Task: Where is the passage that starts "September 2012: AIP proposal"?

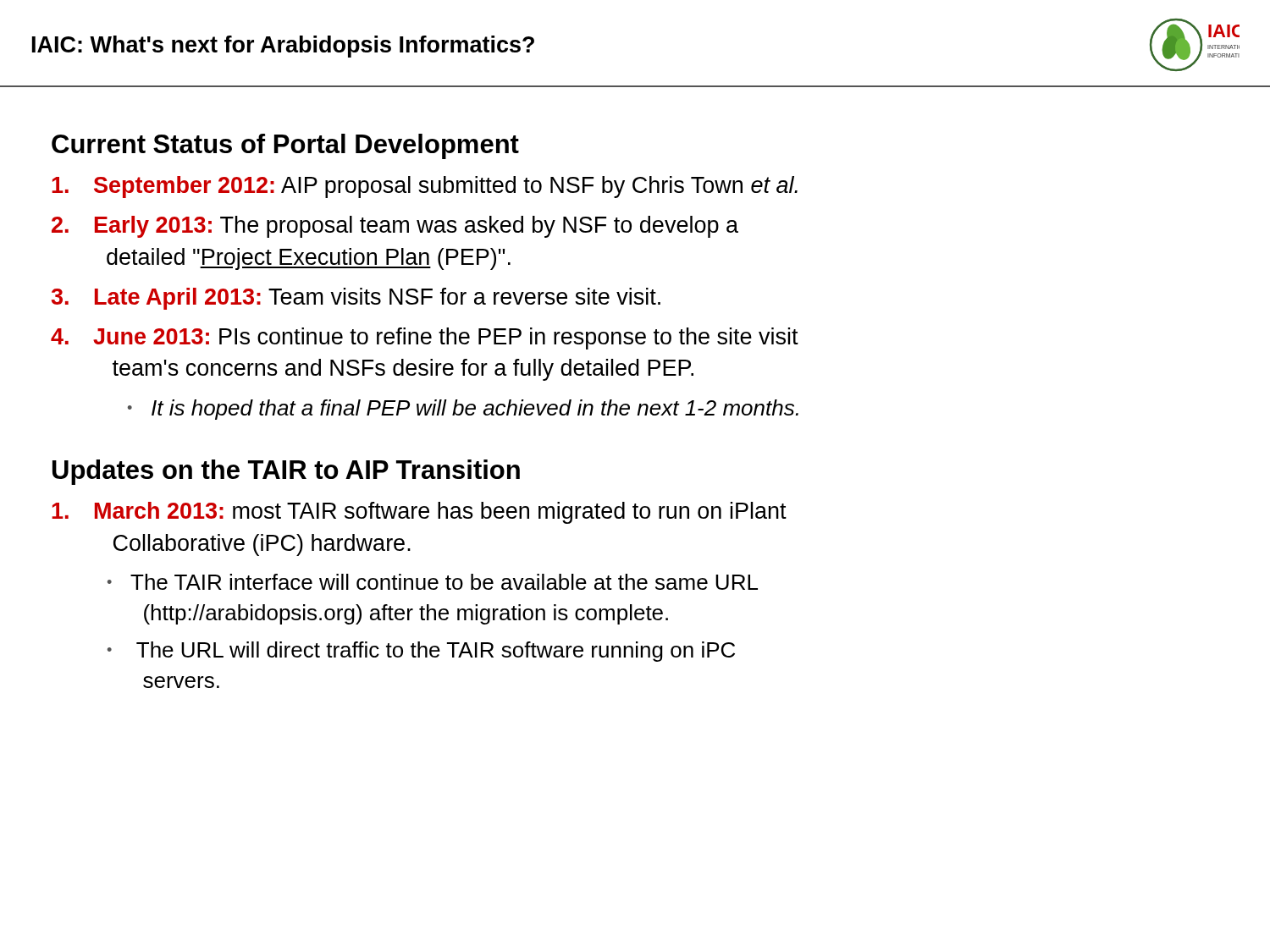Action: (635, 186)
